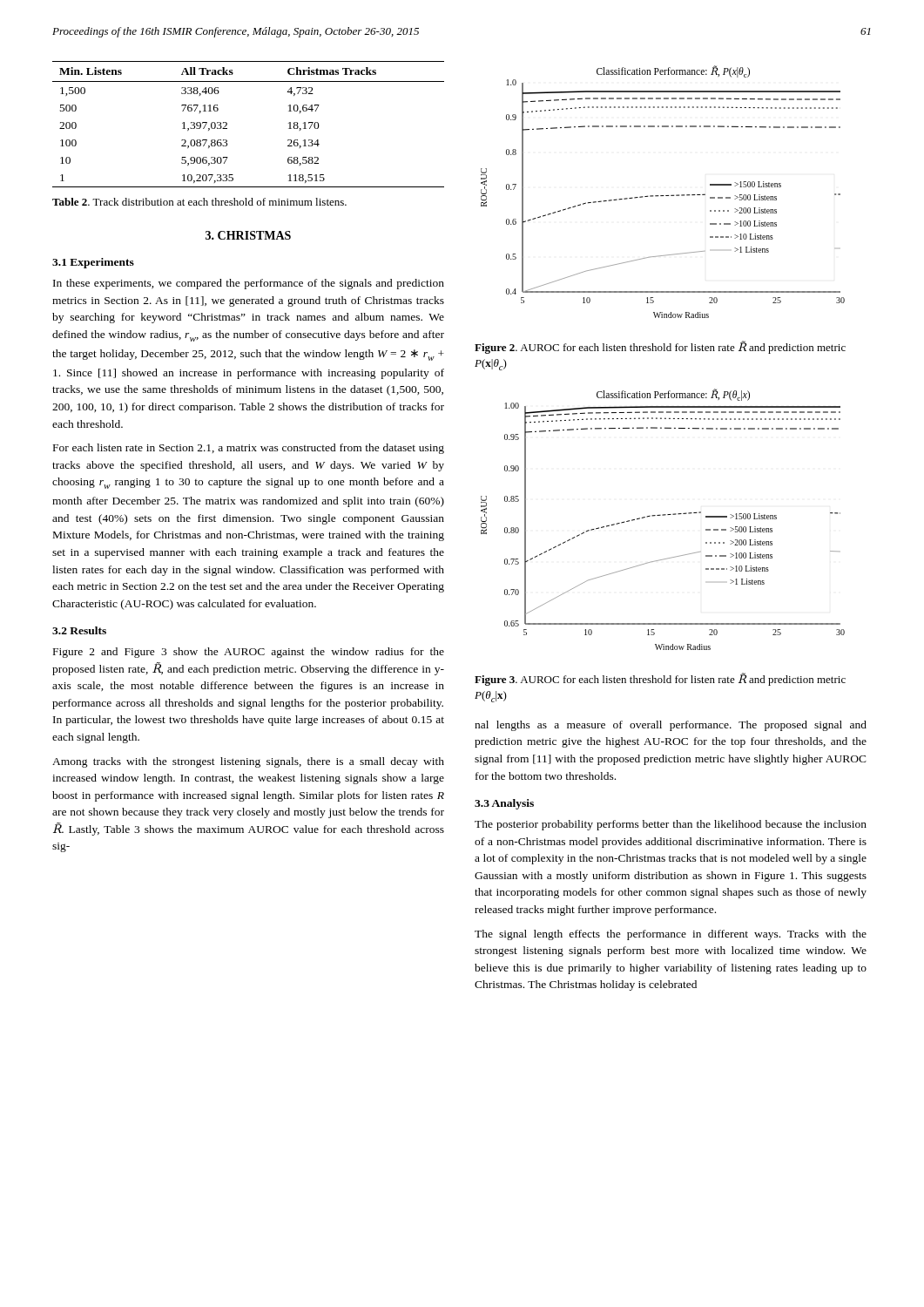Viewport: 924px width, 1307px height.
Task: Locate the caption that reads "Table 2. Track distribution at each"
Action: (x=200, y=202)
